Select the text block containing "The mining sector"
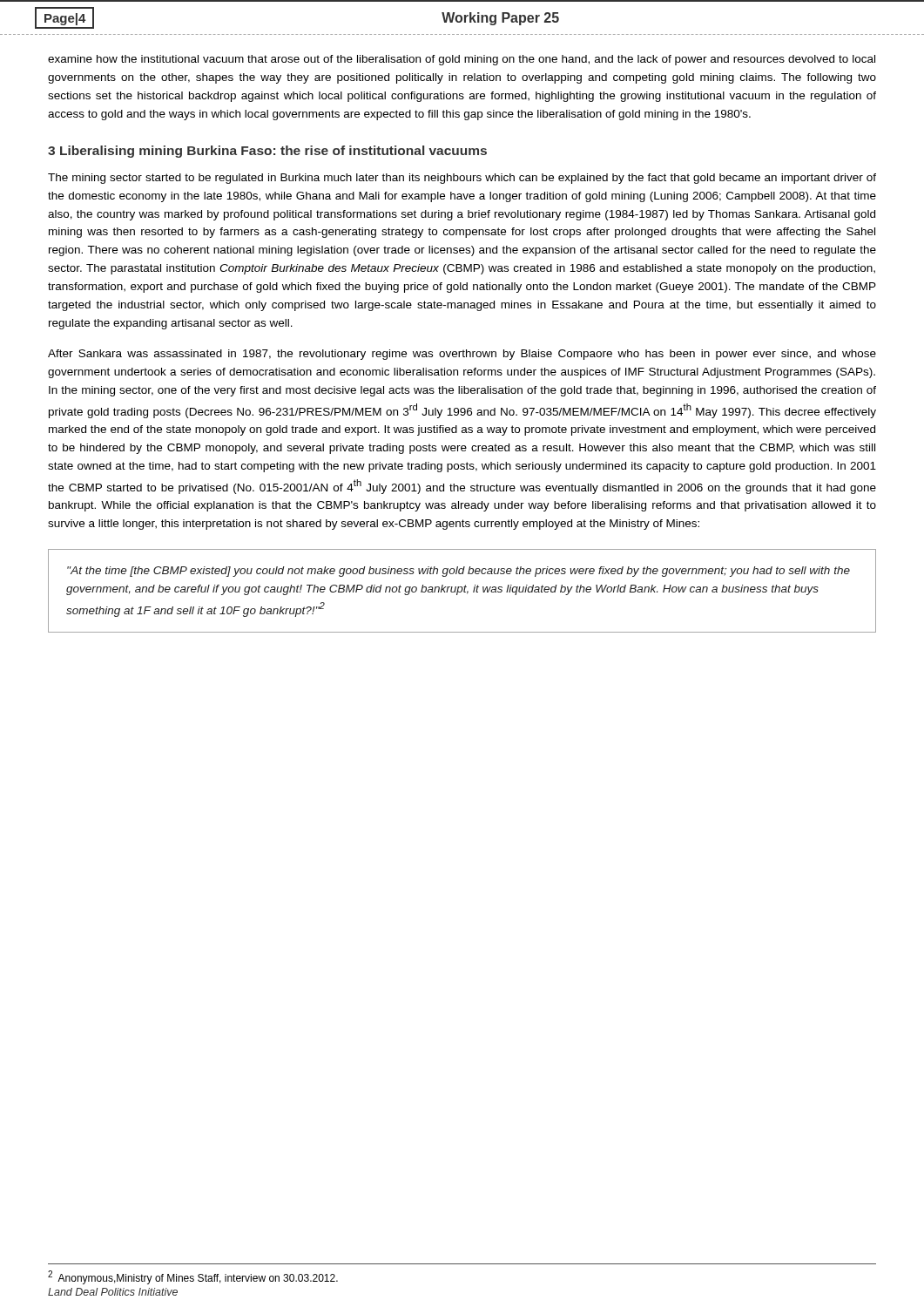This screenshot has width=924, height=1307. 462,250
